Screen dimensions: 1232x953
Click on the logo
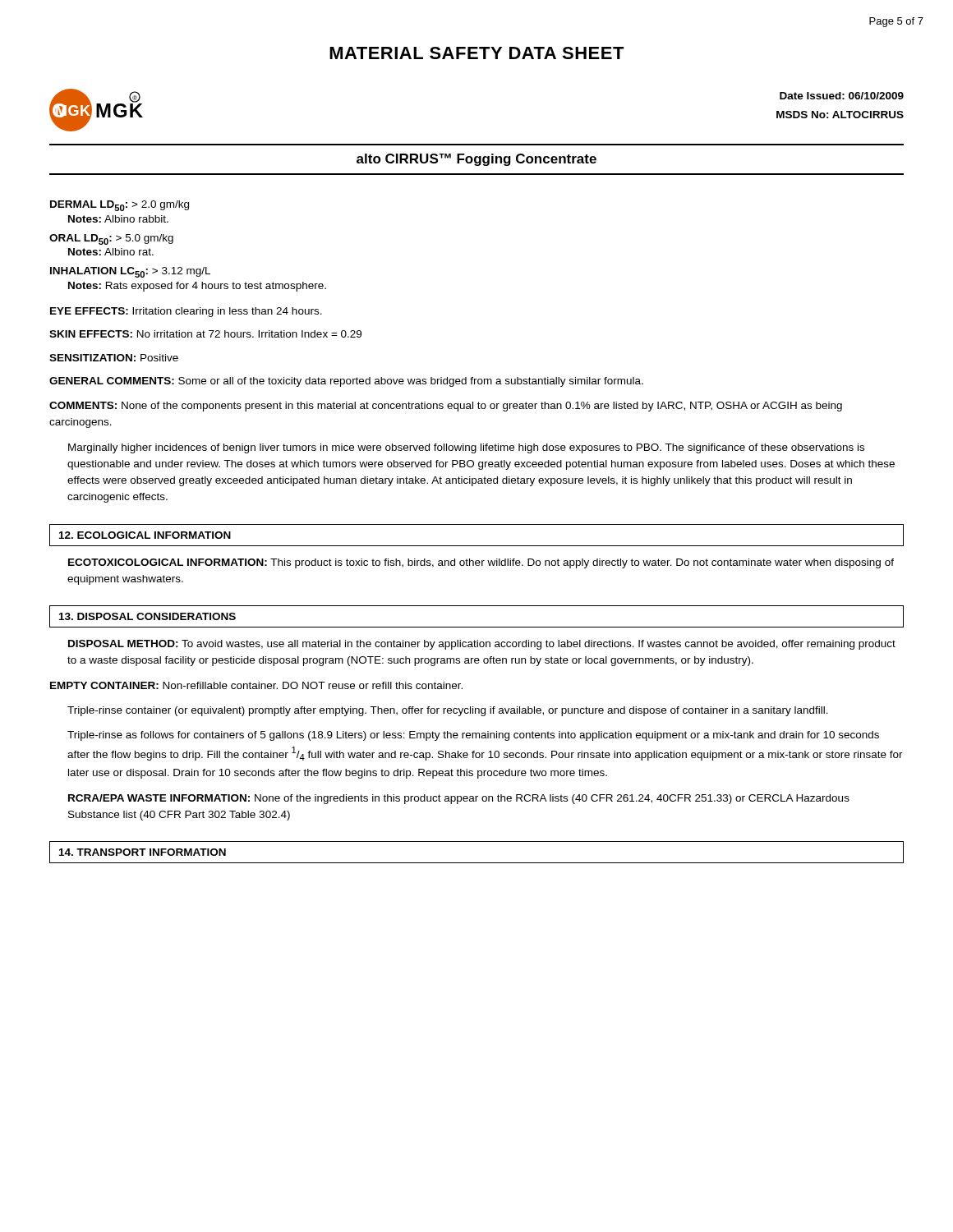pos(107,111)
